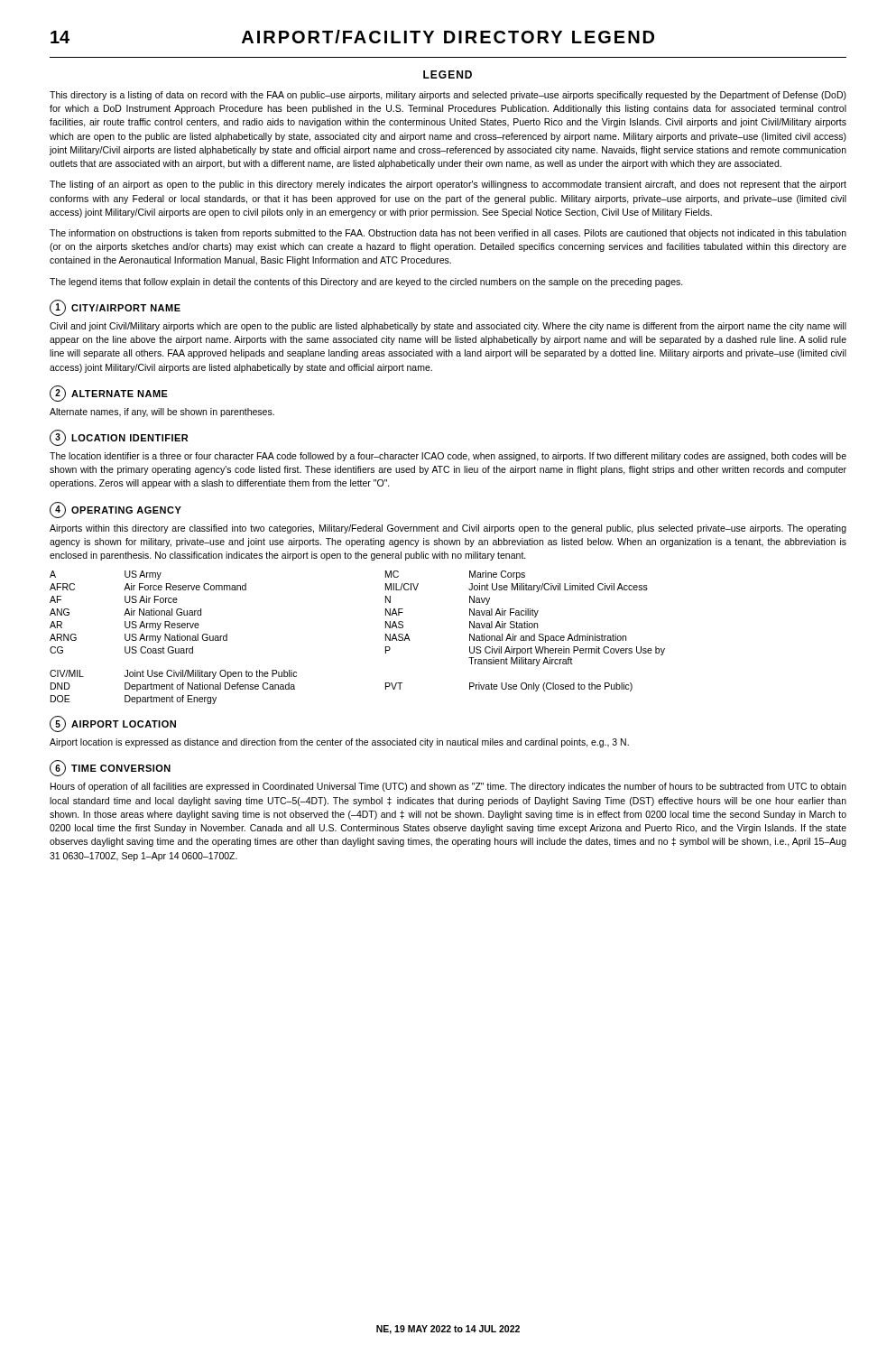Find the section header containing "4 OPERATING AGENCY"
The height and width of the screenshot is (1354, 896).
pyautogui.click(x=116, y=510)
